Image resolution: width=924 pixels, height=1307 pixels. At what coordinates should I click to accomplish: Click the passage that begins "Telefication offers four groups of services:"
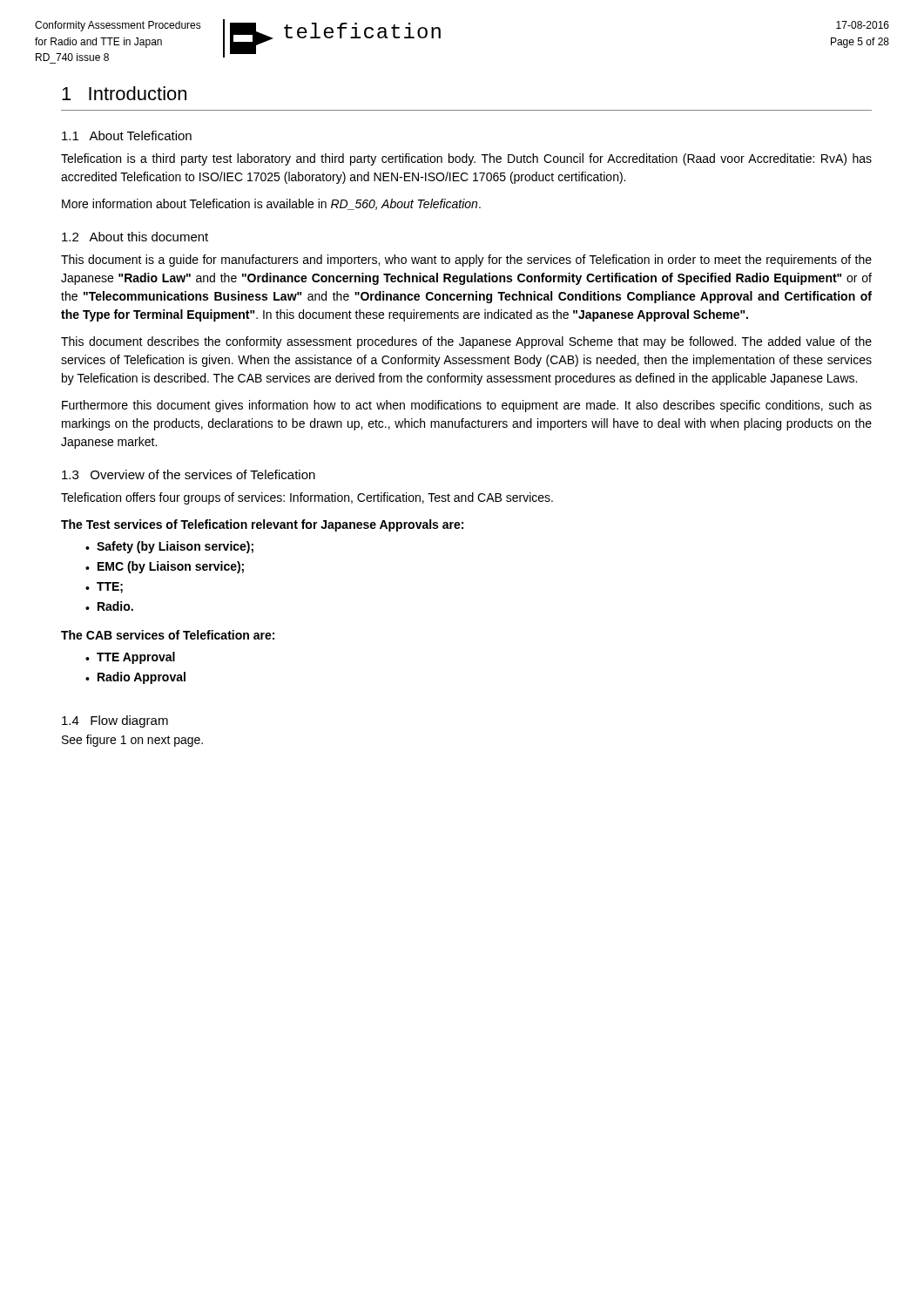click(x=307, y=498)
